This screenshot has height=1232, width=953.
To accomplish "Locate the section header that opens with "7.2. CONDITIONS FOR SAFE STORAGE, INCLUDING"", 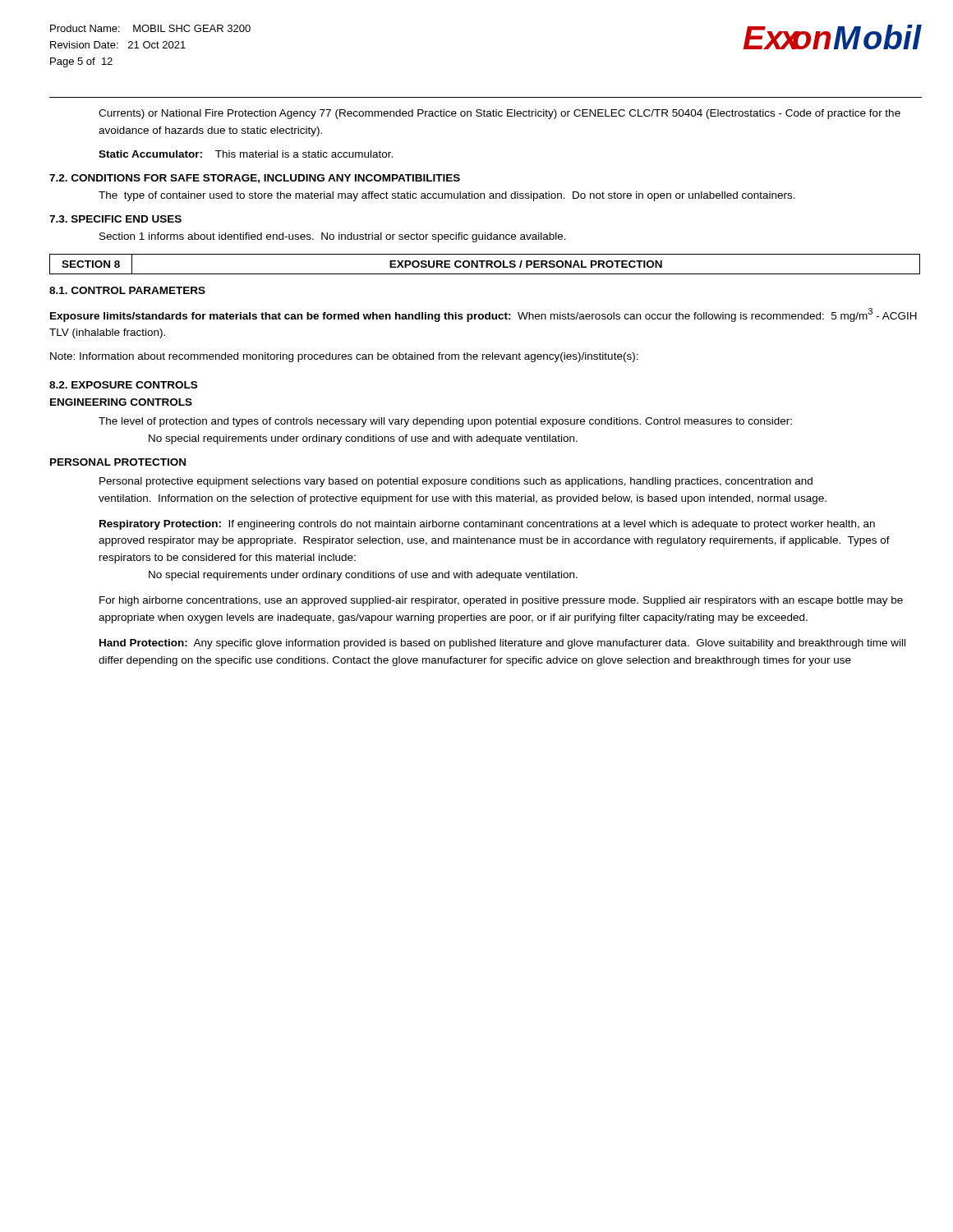I will (255, 178).
